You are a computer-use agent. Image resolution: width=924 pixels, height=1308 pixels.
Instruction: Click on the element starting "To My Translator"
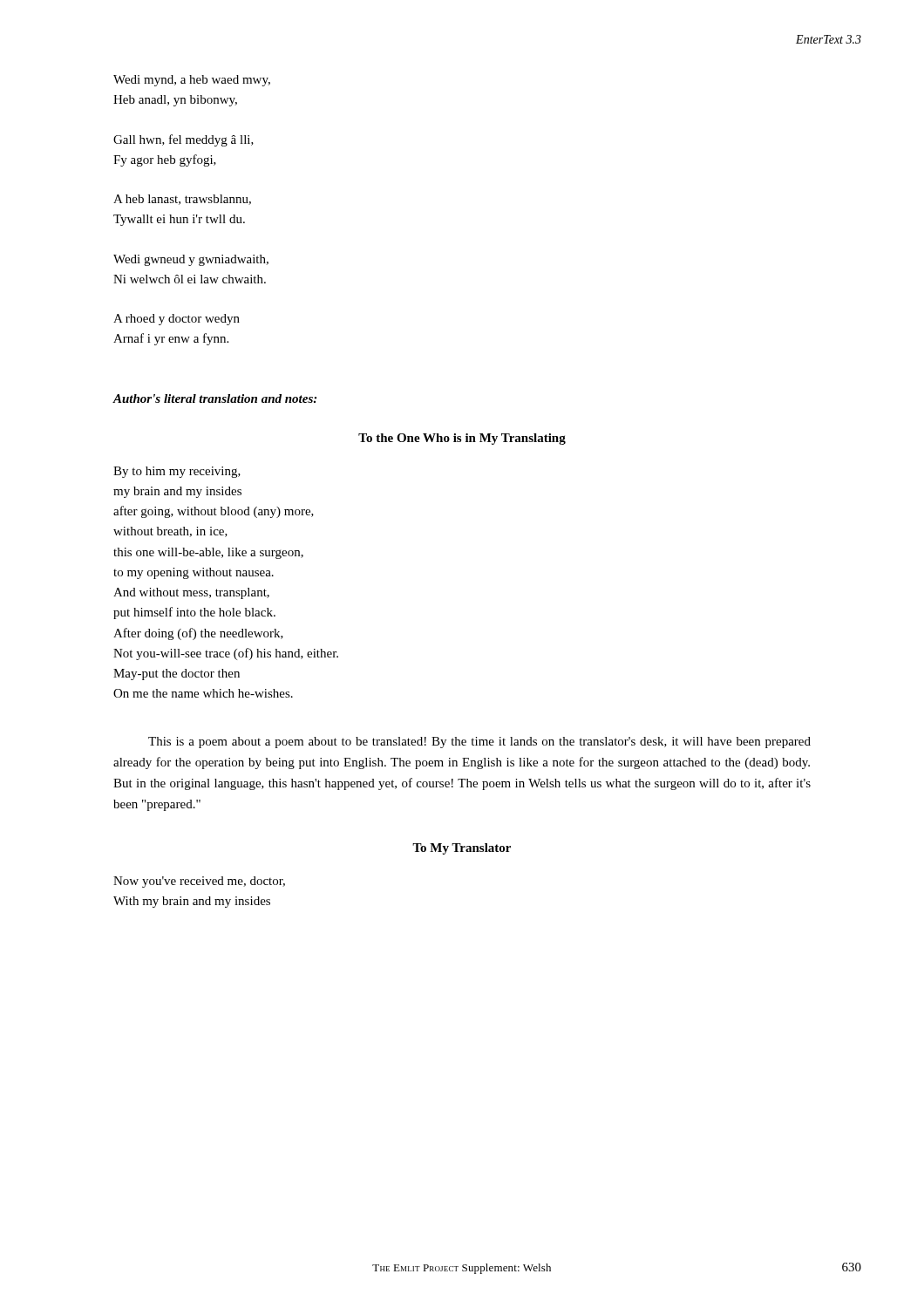[462, 847]
